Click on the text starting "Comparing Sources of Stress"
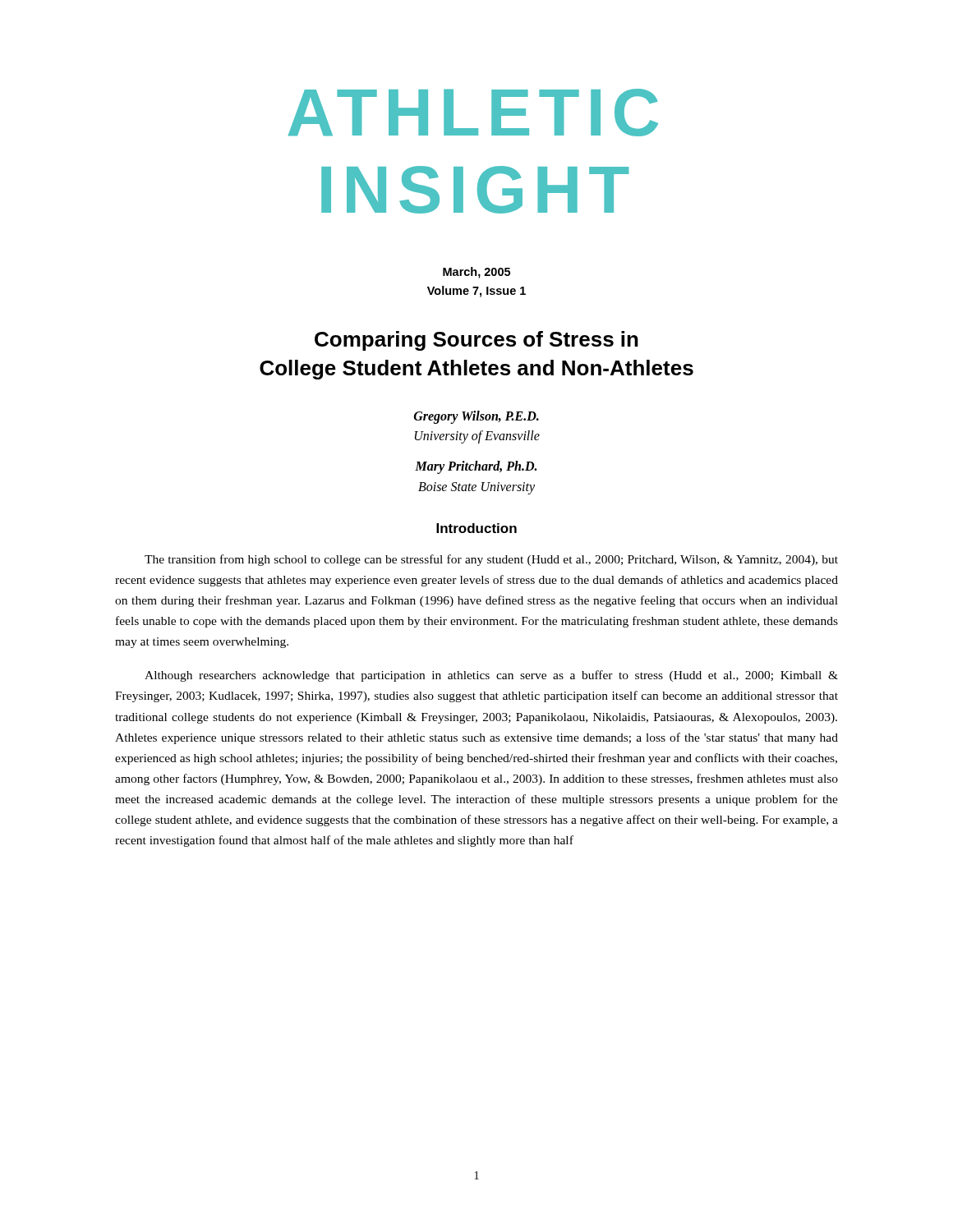953x1232 pixels. (x=476, y=354)
